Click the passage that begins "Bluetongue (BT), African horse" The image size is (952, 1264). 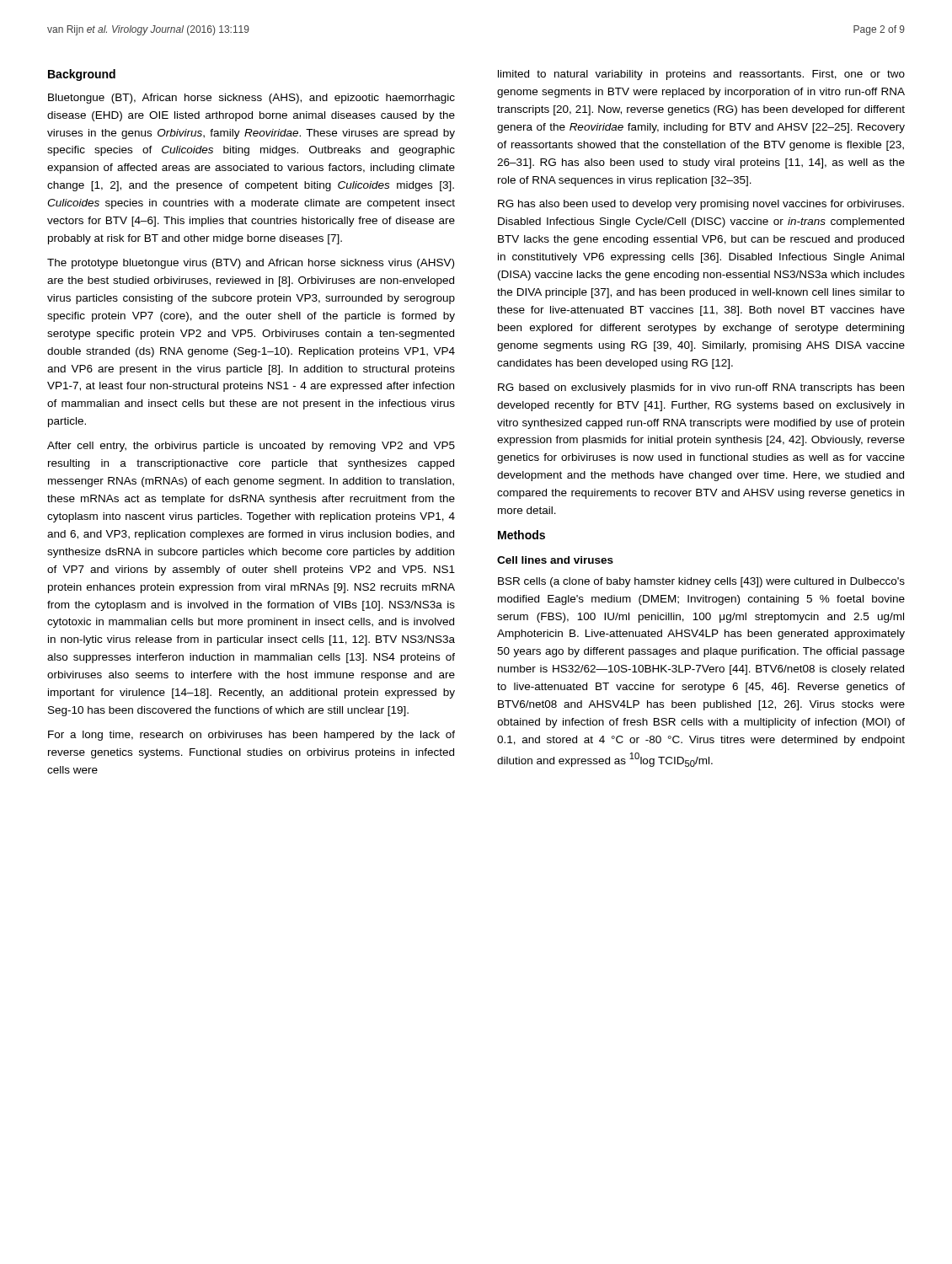251,168
